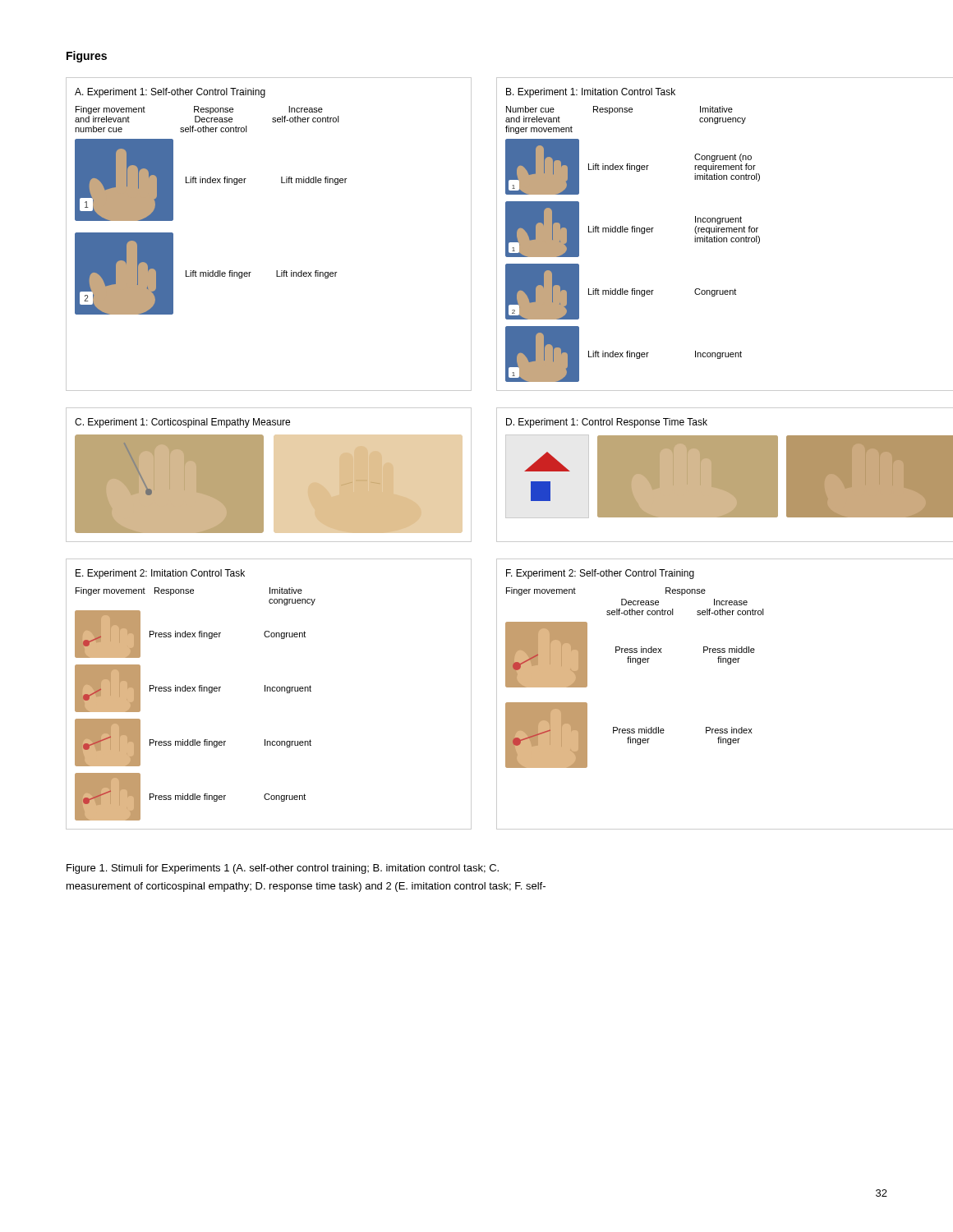Click the section header
953x1232 pixels.
click(x=87, y=56)
